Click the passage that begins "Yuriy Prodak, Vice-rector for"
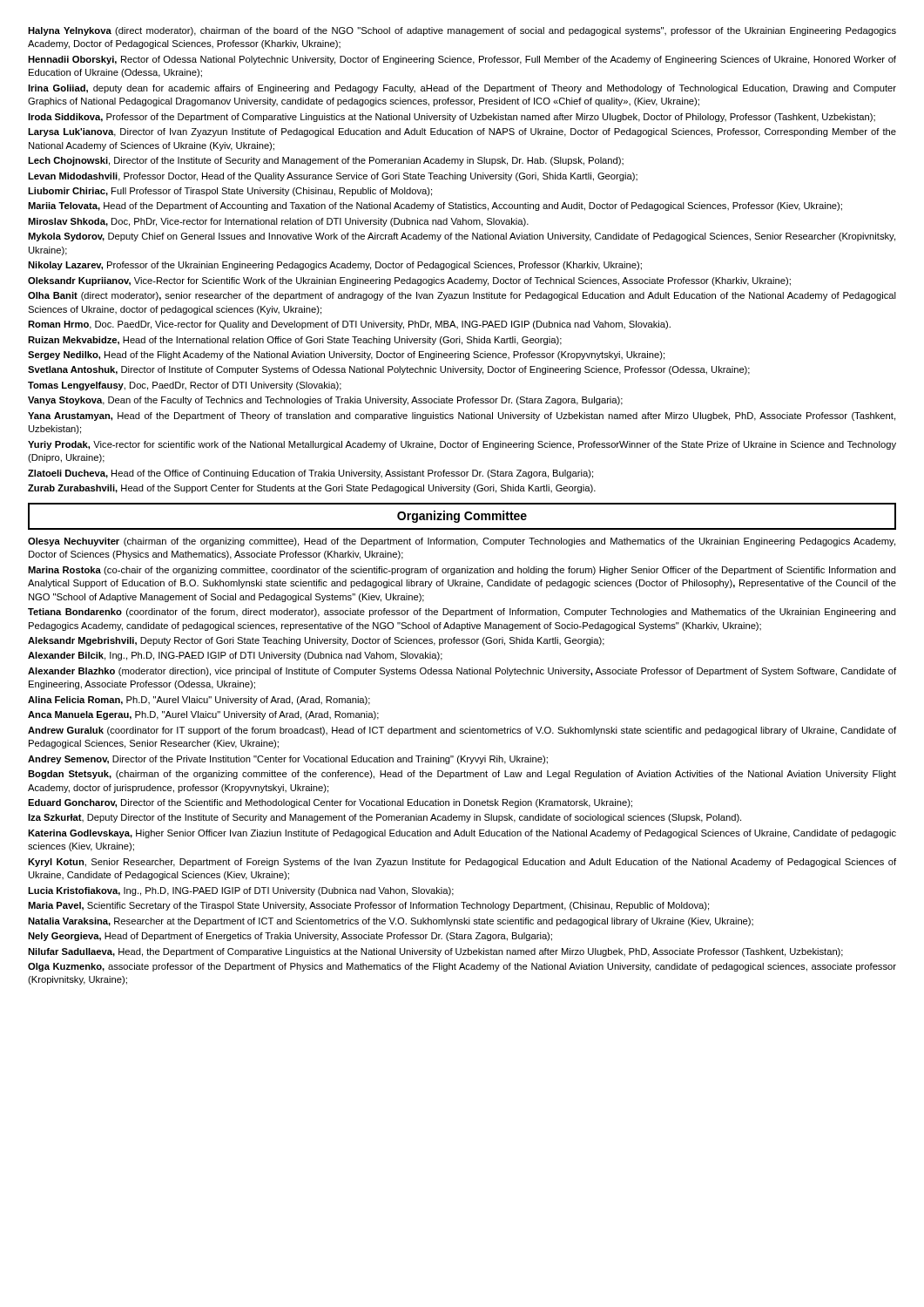Viewport: 924px width, 1307px height. [462, 451]
